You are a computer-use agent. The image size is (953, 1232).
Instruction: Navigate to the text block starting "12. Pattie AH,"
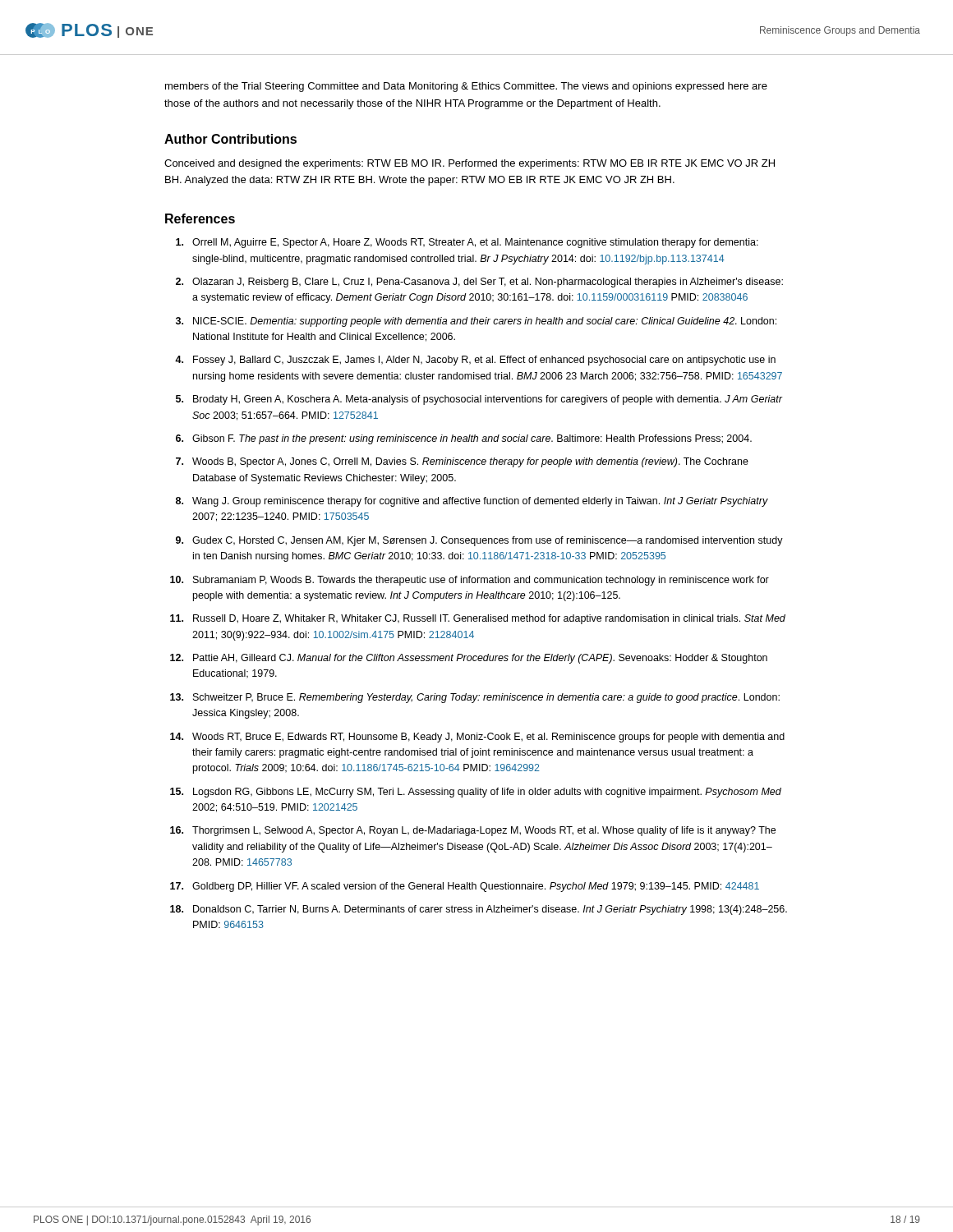pos(476,666)
